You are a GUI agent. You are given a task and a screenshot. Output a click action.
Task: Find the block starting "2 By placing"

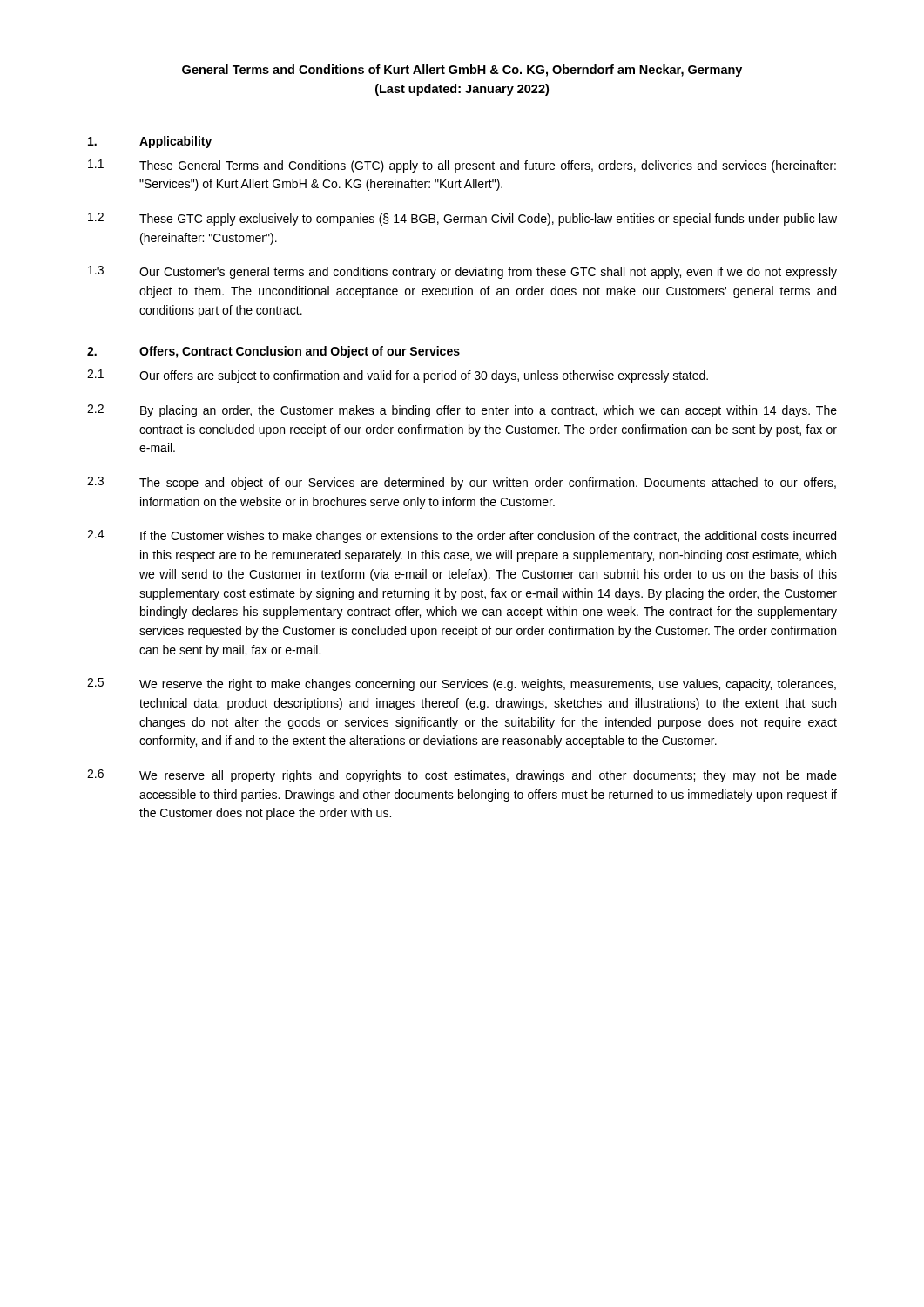click(462, 430)
